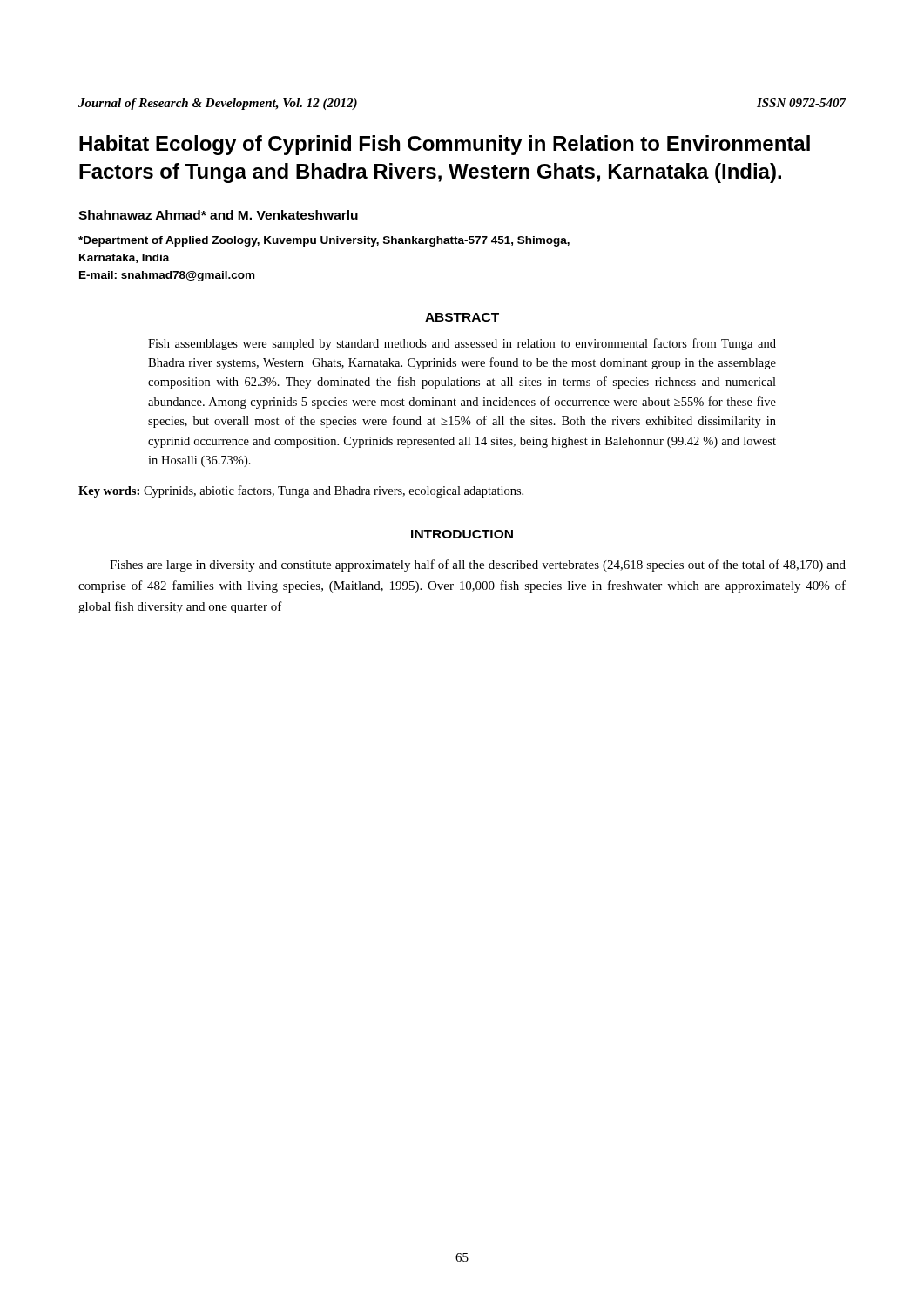Locate the text block that says "Fishes are large"
The height and width of the screenshot is (1307, 924).
pyautogui.click(x=462, y=586)
